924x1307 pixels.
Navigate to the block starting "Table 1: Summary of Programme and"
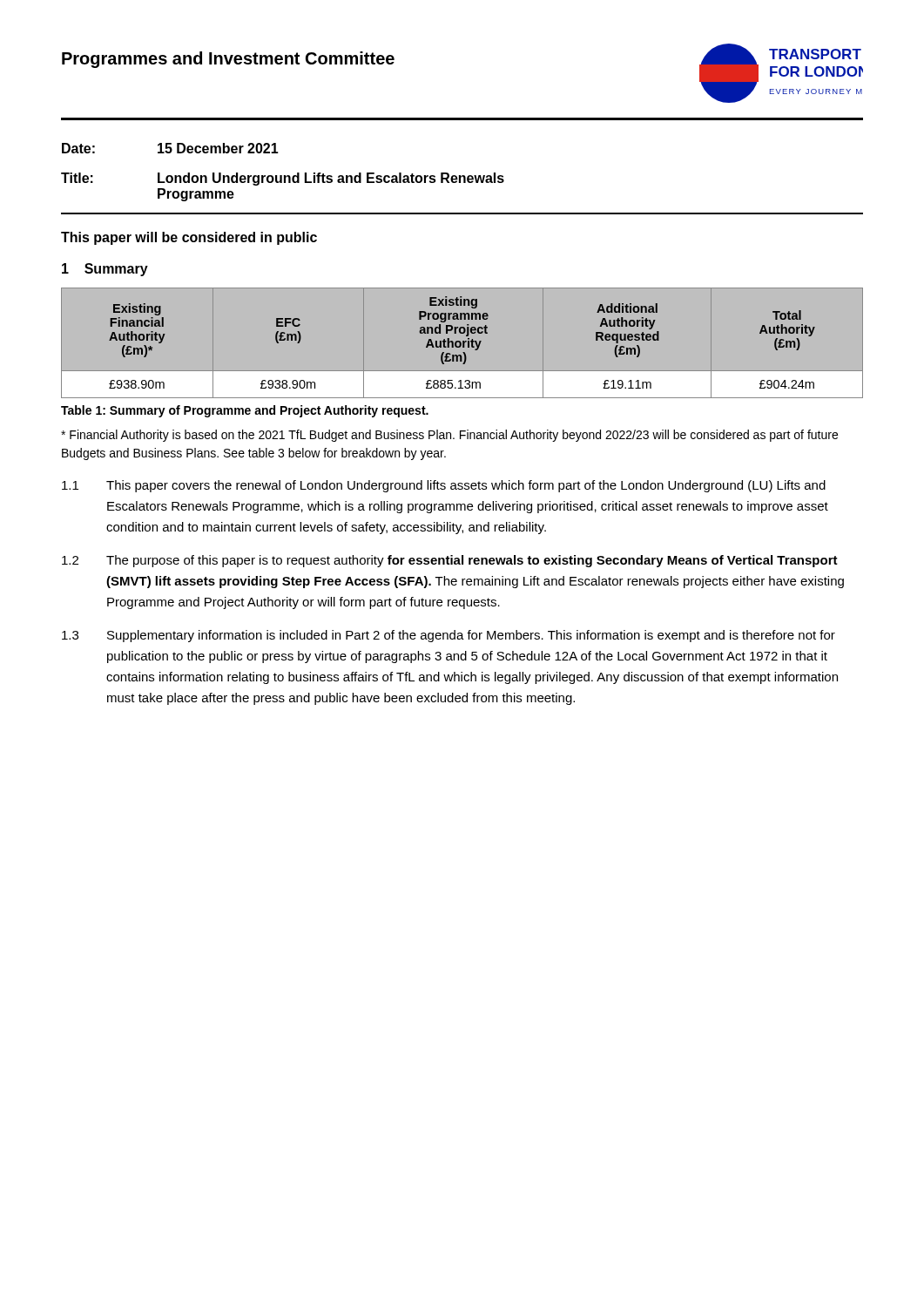point(245,410)
